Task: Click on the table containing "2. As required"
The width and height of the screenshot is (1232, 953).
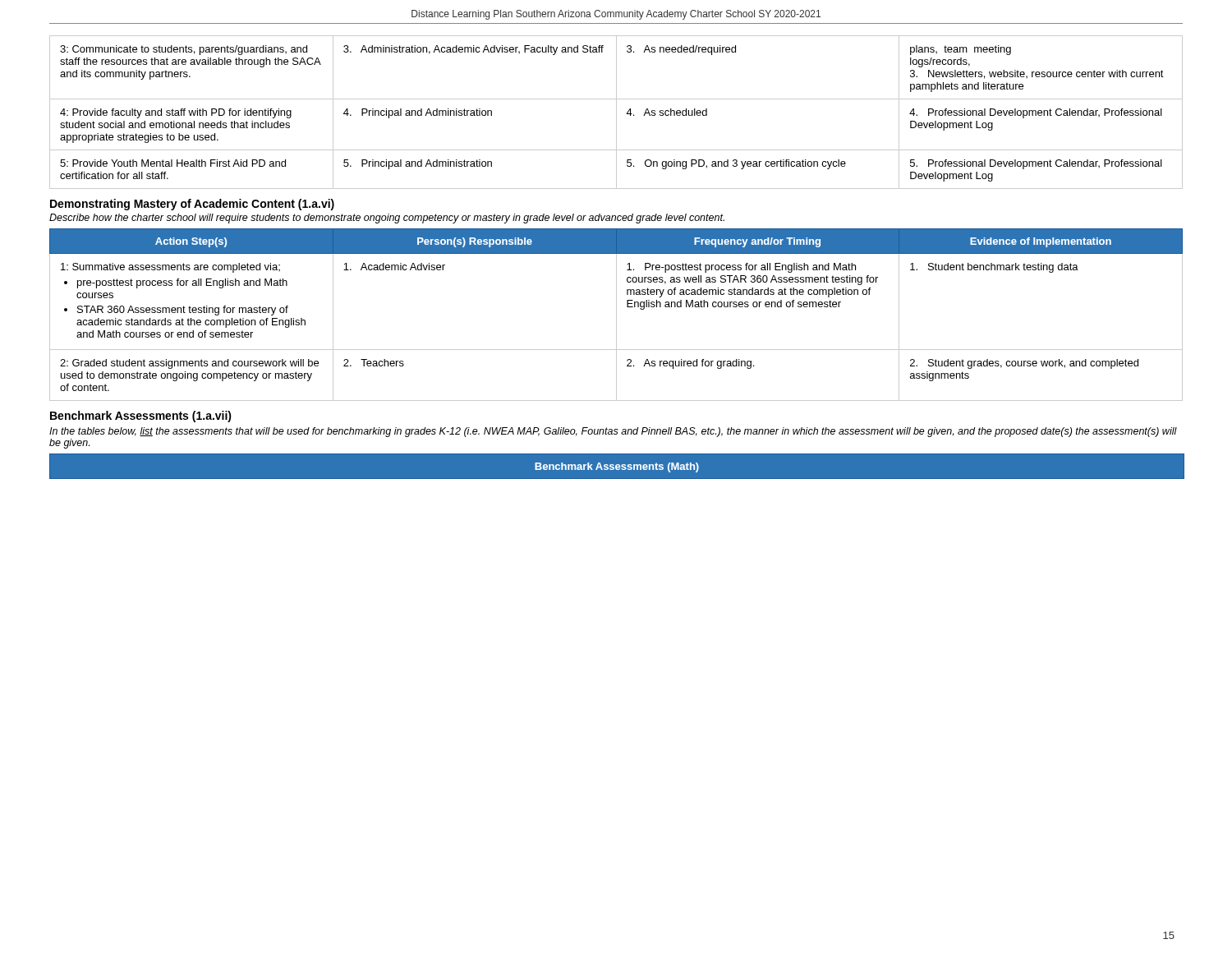Action: pos(616,315)
